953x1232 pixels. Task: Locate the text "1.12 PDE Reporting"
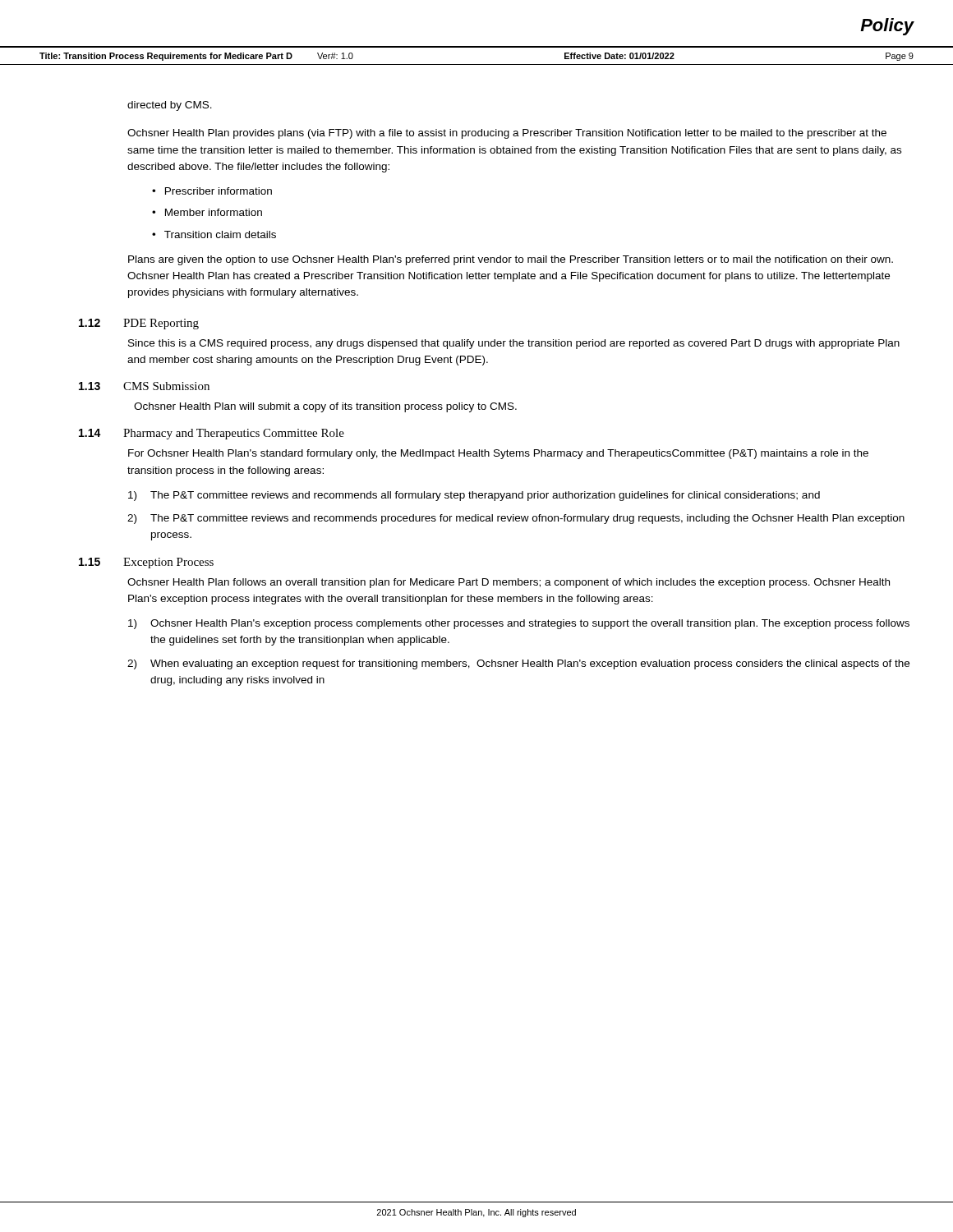[x=138, y=323]
